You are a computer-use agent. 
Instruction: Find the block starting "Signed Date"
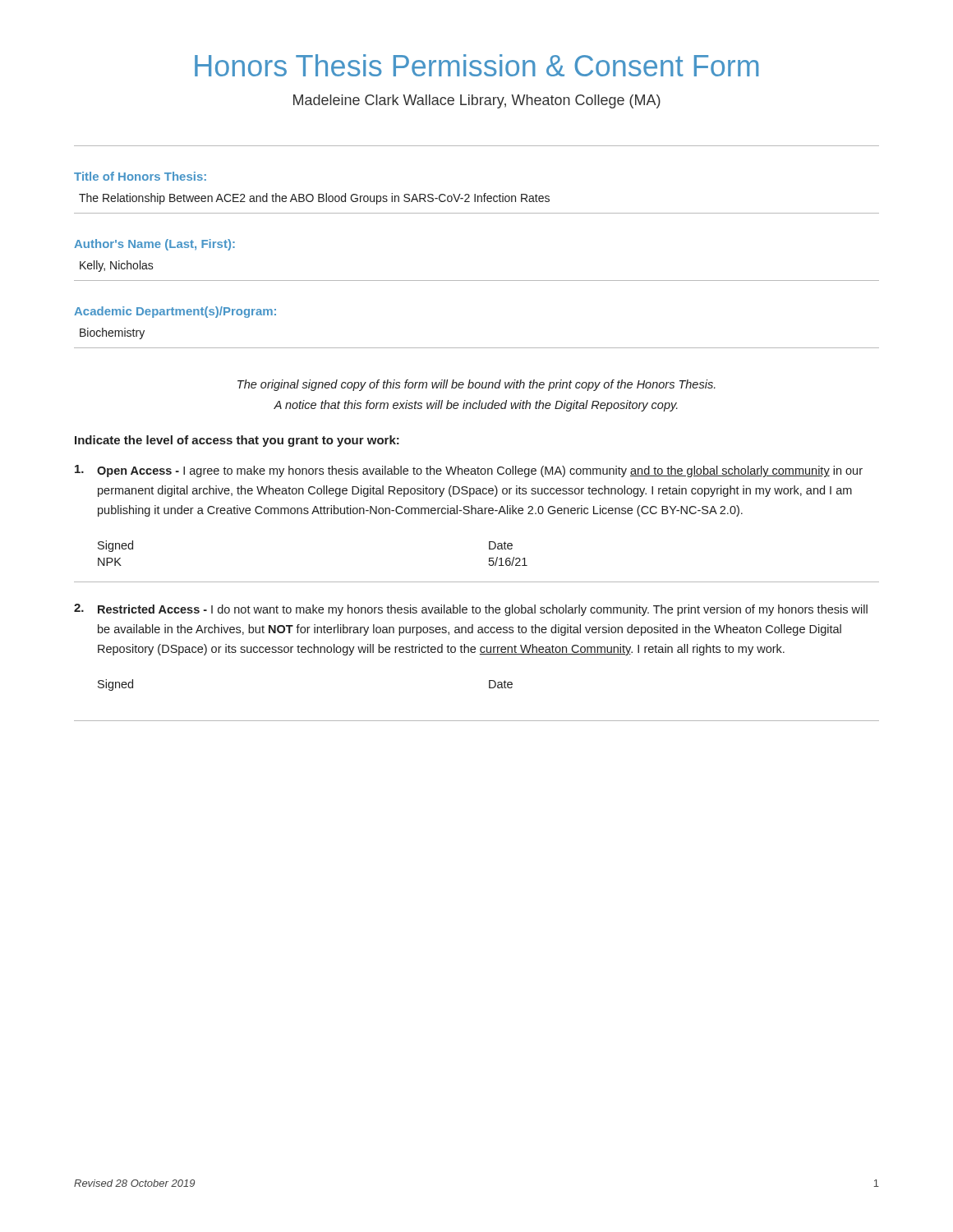tap(116, 685)
